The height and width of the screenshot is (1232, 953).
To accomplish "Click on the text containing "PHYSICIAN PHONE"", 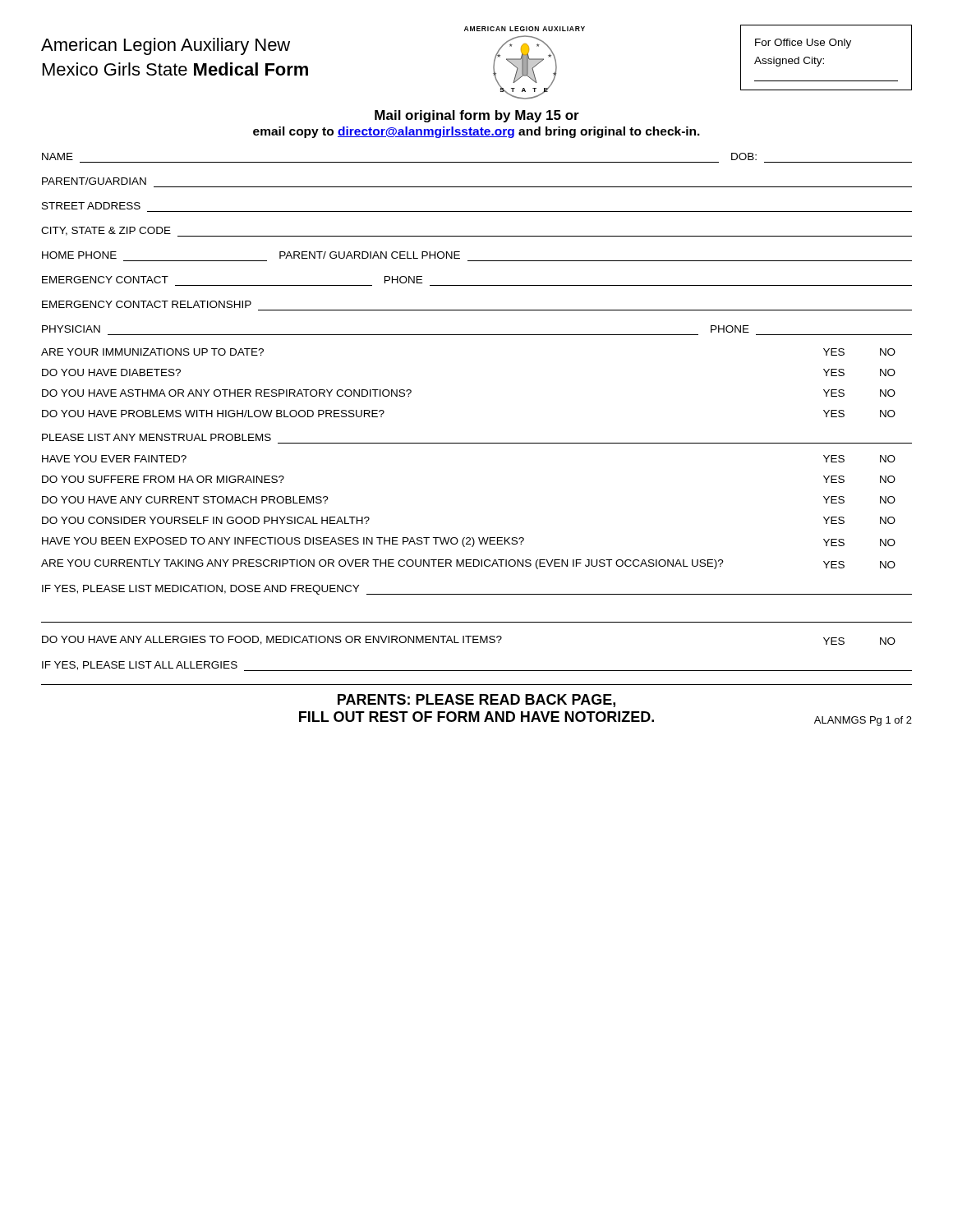I will 476,327.
